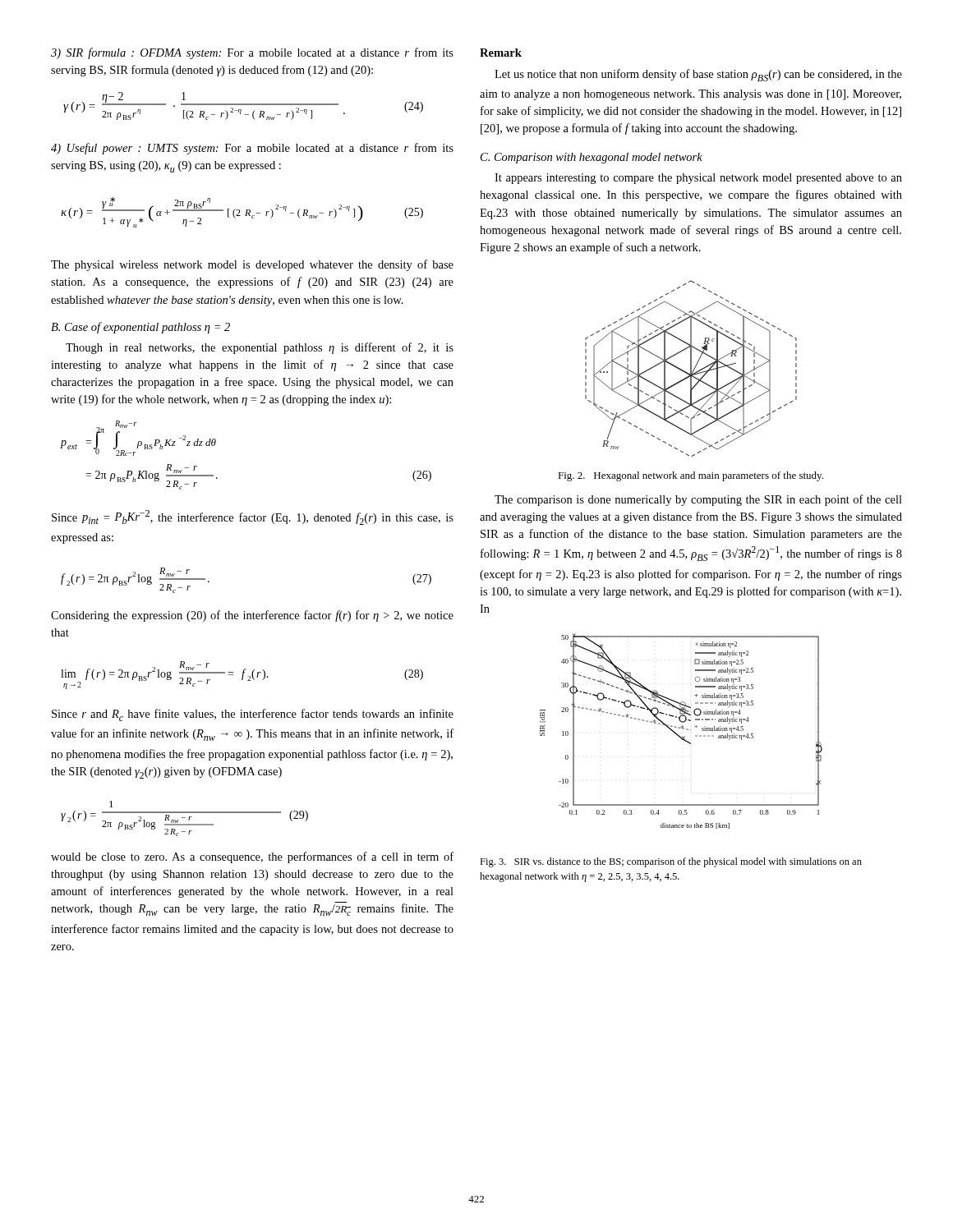
Task: Locate the text block with the text "Since r and Rc"
Action: click(x=252, y=744)
